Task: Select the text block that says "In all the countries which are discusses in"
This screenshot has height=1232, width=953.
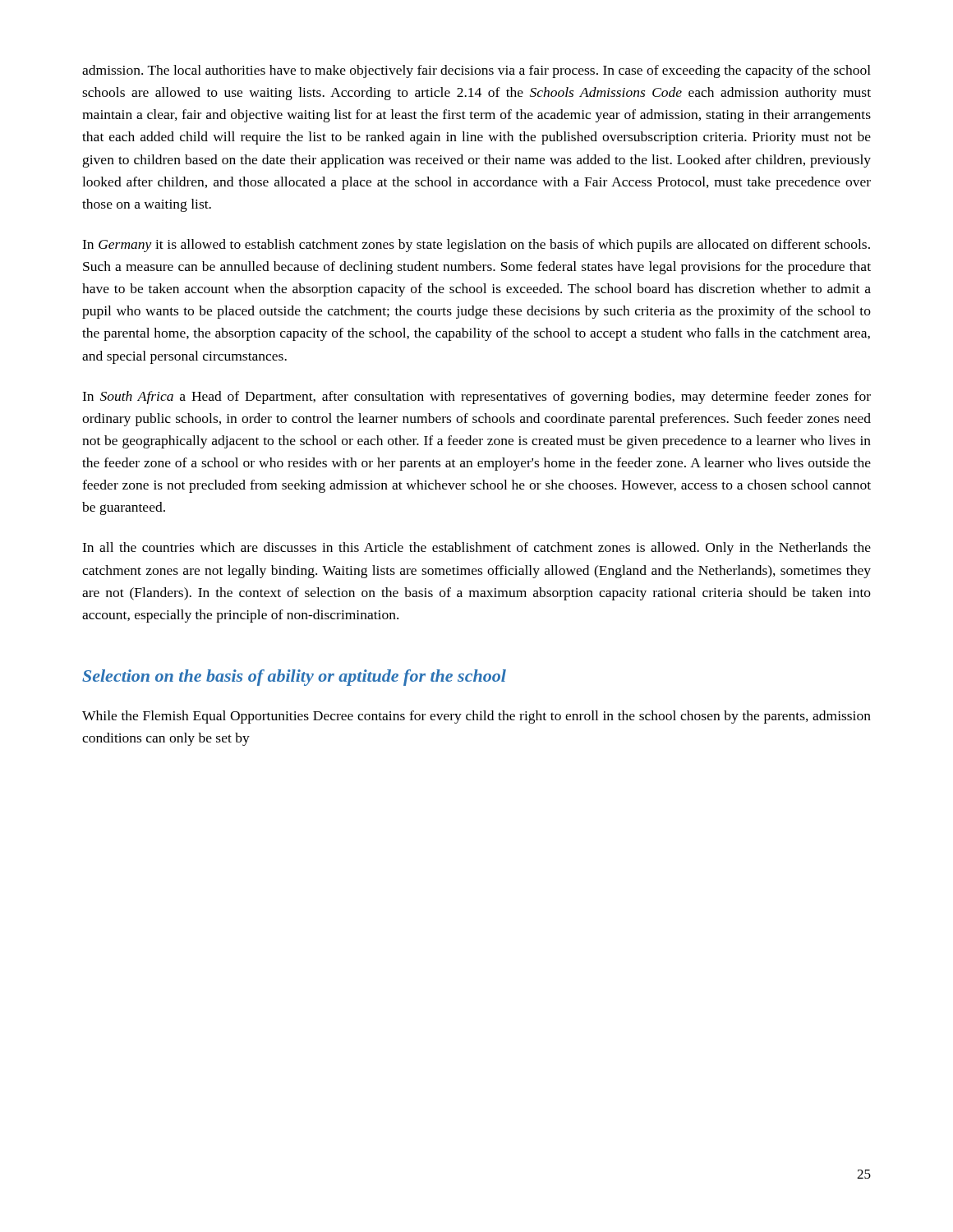Action: 476,581
